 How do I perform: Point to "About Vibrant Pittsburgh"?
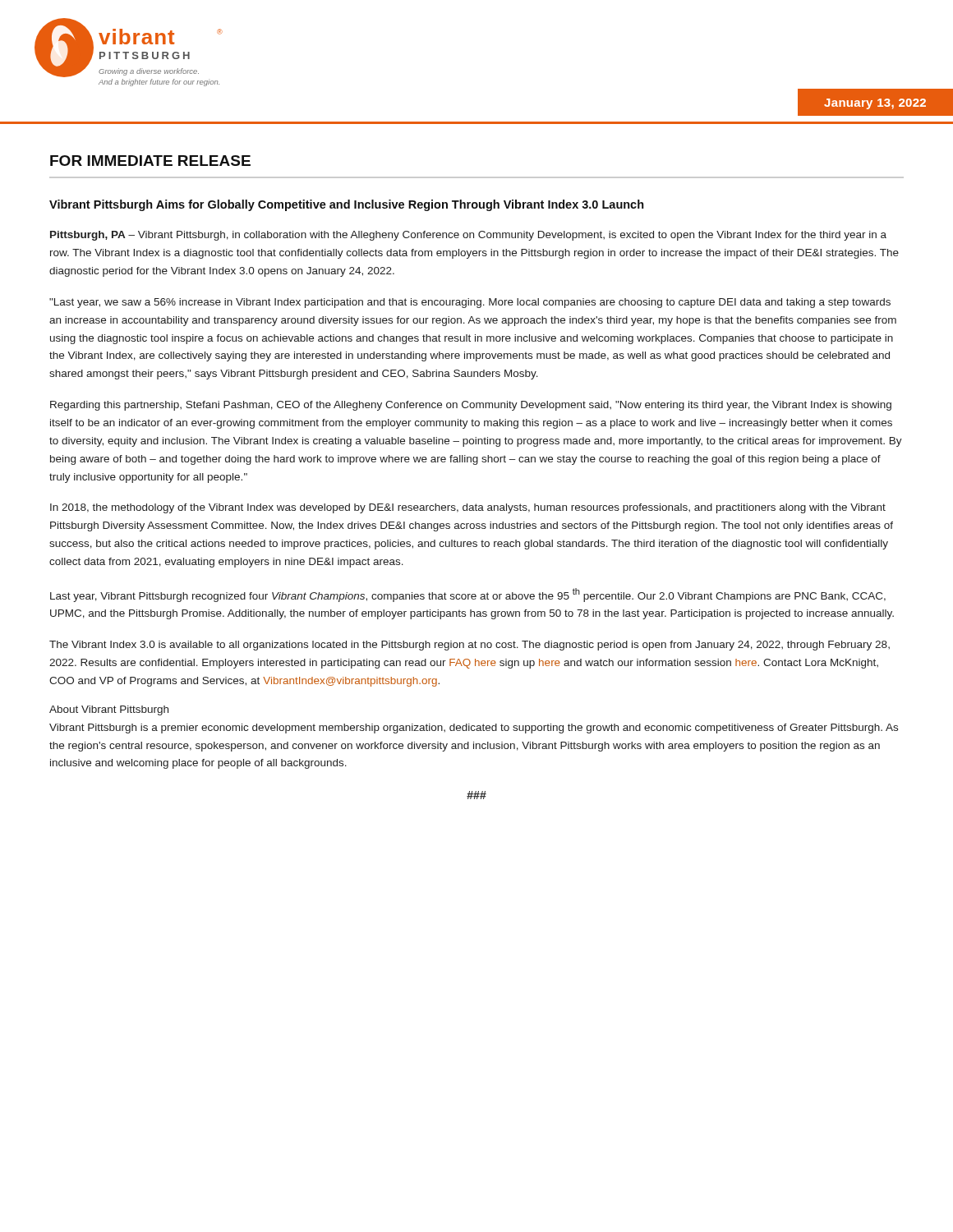click(x=109, y=709)
